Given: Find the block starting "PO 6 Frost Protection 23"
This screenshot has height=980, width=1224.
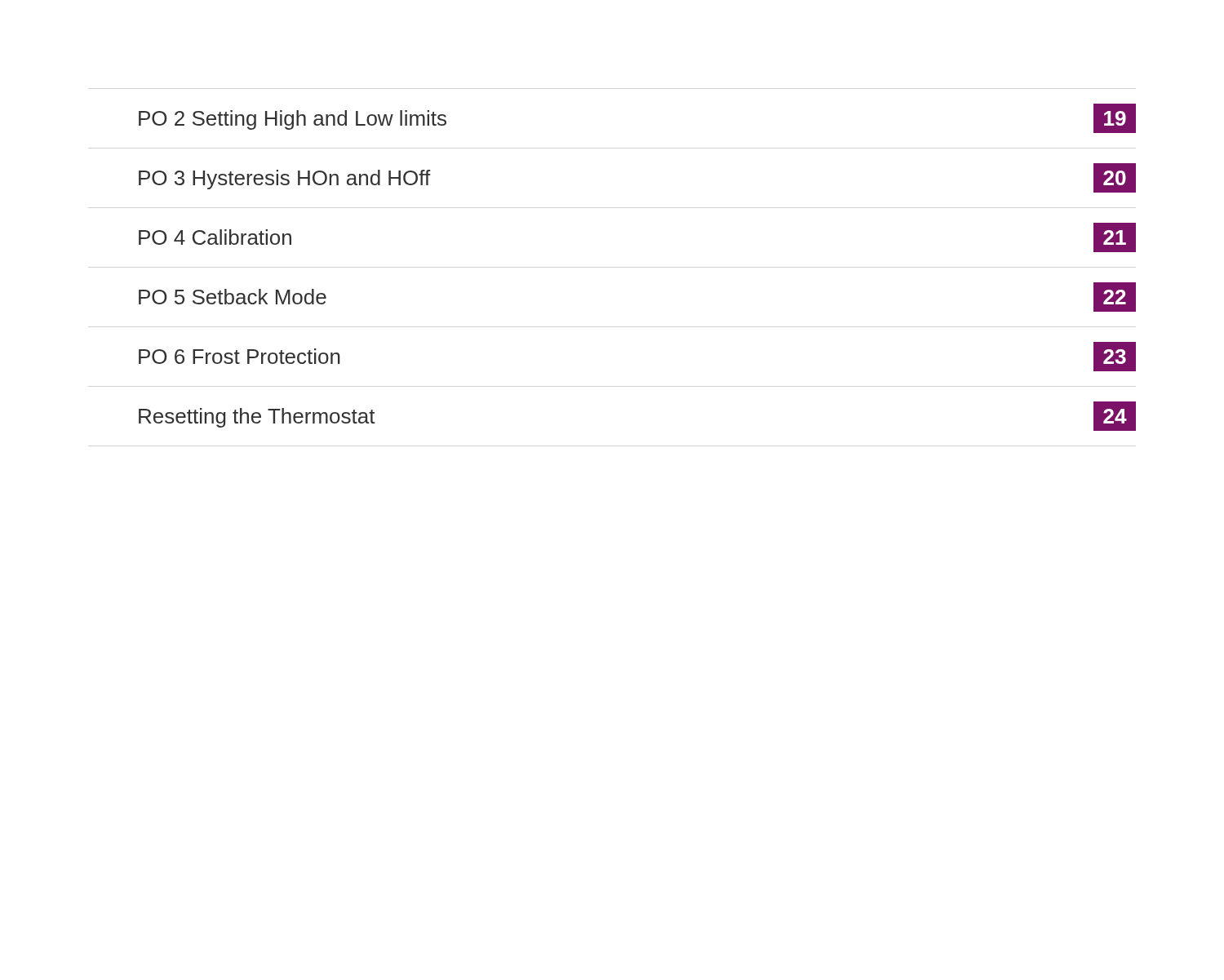Looking at the screenshot, I should point(237,356).
